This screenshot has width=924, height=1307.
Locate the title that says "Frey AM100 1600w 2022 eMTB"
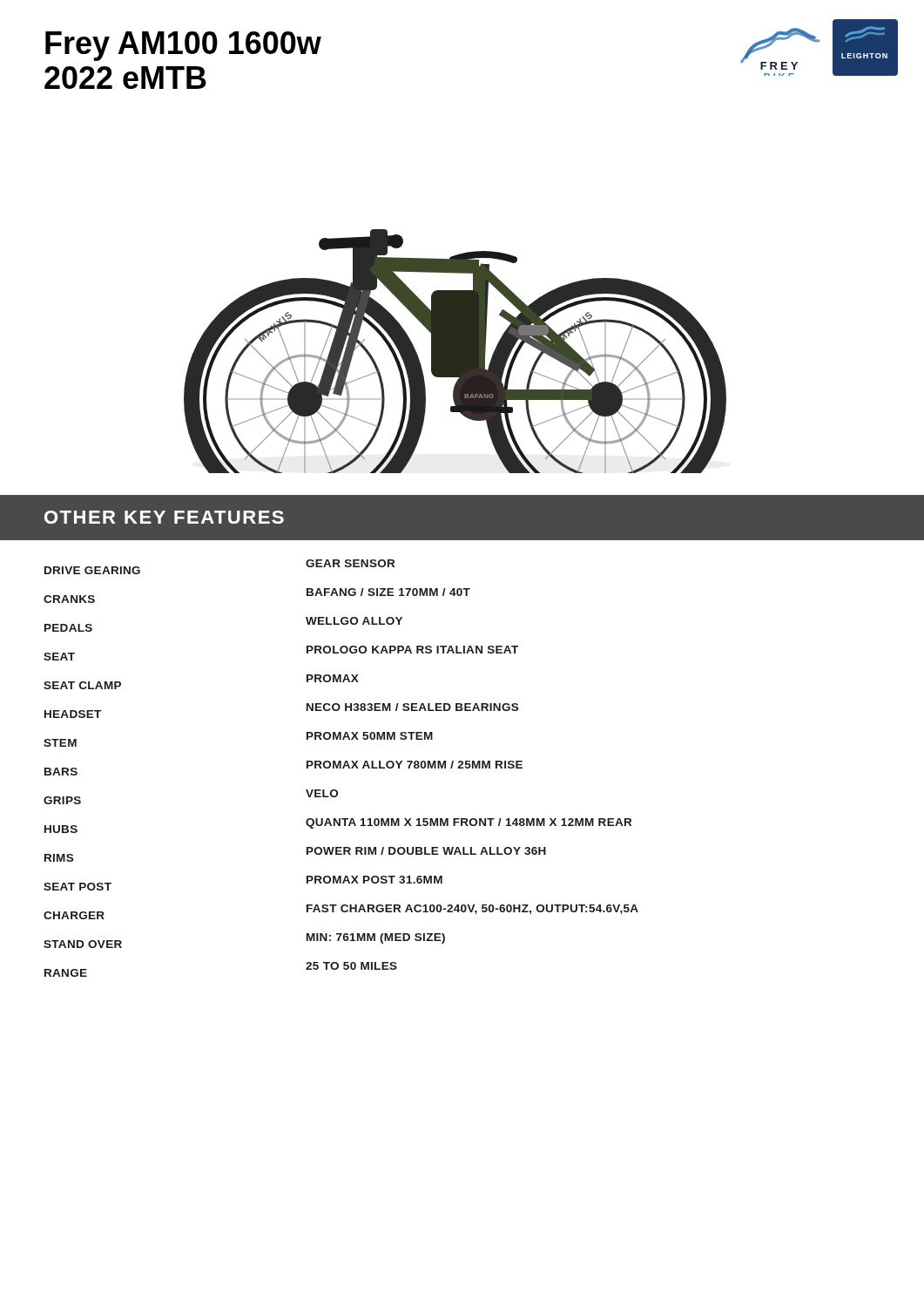182,61
